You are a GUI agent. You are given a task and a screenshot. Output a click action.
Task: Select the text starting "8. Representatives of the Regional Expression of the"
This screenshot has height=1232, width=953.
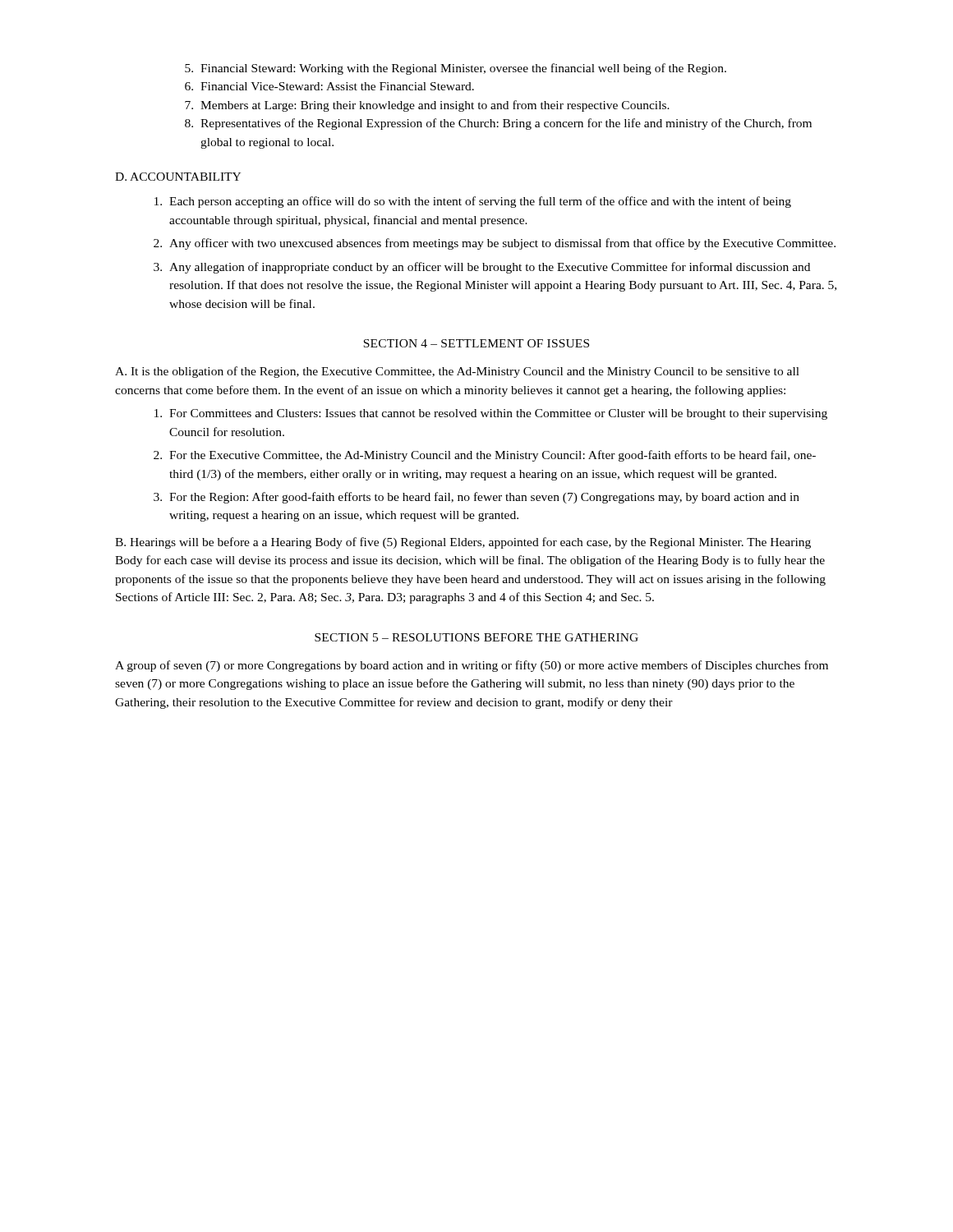pyautogui.click(x=501, y=133)
